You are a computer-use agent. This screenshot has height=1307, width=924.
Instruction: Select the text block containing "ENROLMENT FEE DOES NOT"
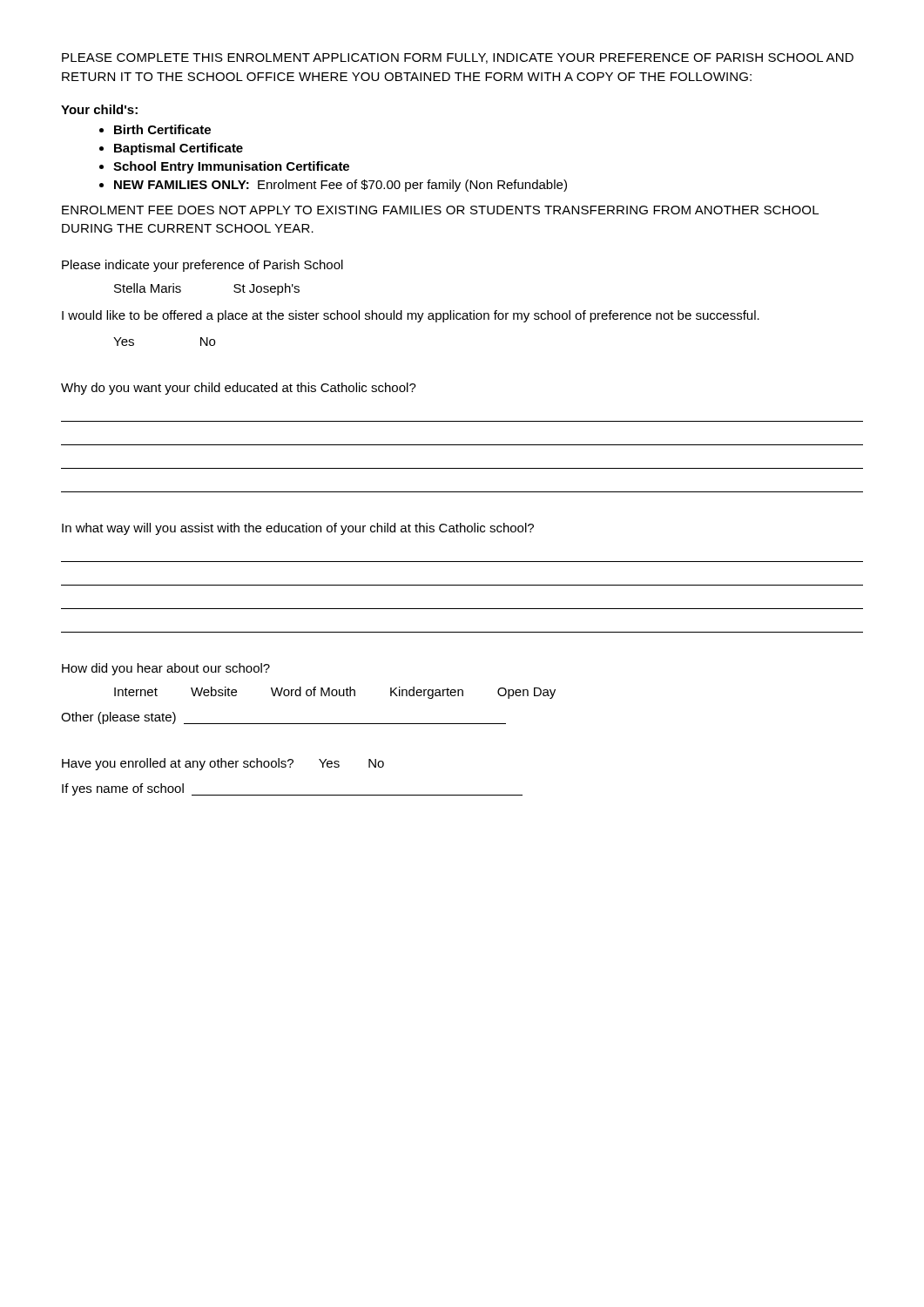click(x=440, y=219)
